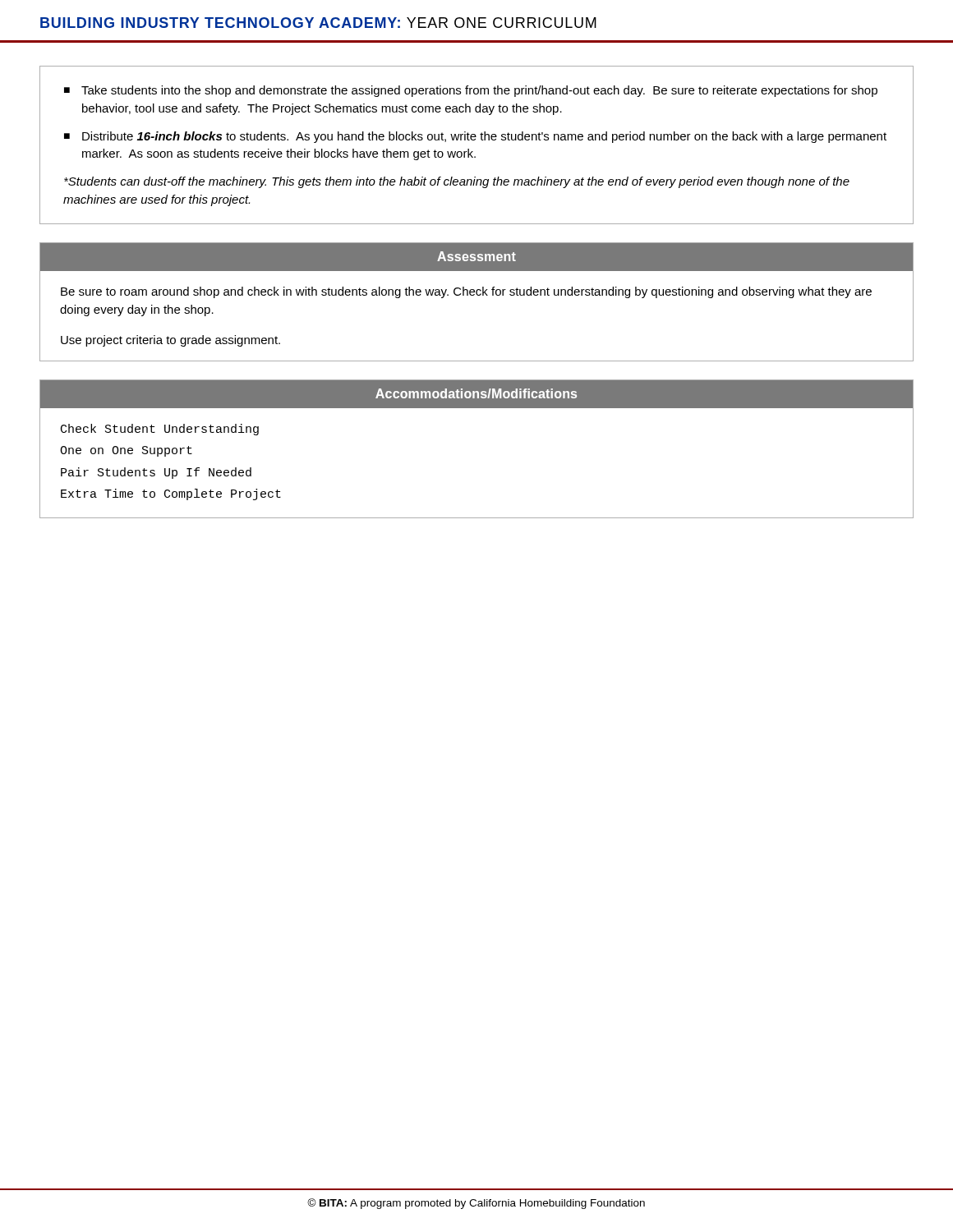Image resolution: width=953 pixels, height=1232 pixels.
Task: Where is the passage that starts "■ Take students into the shop and demonstrate"?
Action: click(476, 99)
